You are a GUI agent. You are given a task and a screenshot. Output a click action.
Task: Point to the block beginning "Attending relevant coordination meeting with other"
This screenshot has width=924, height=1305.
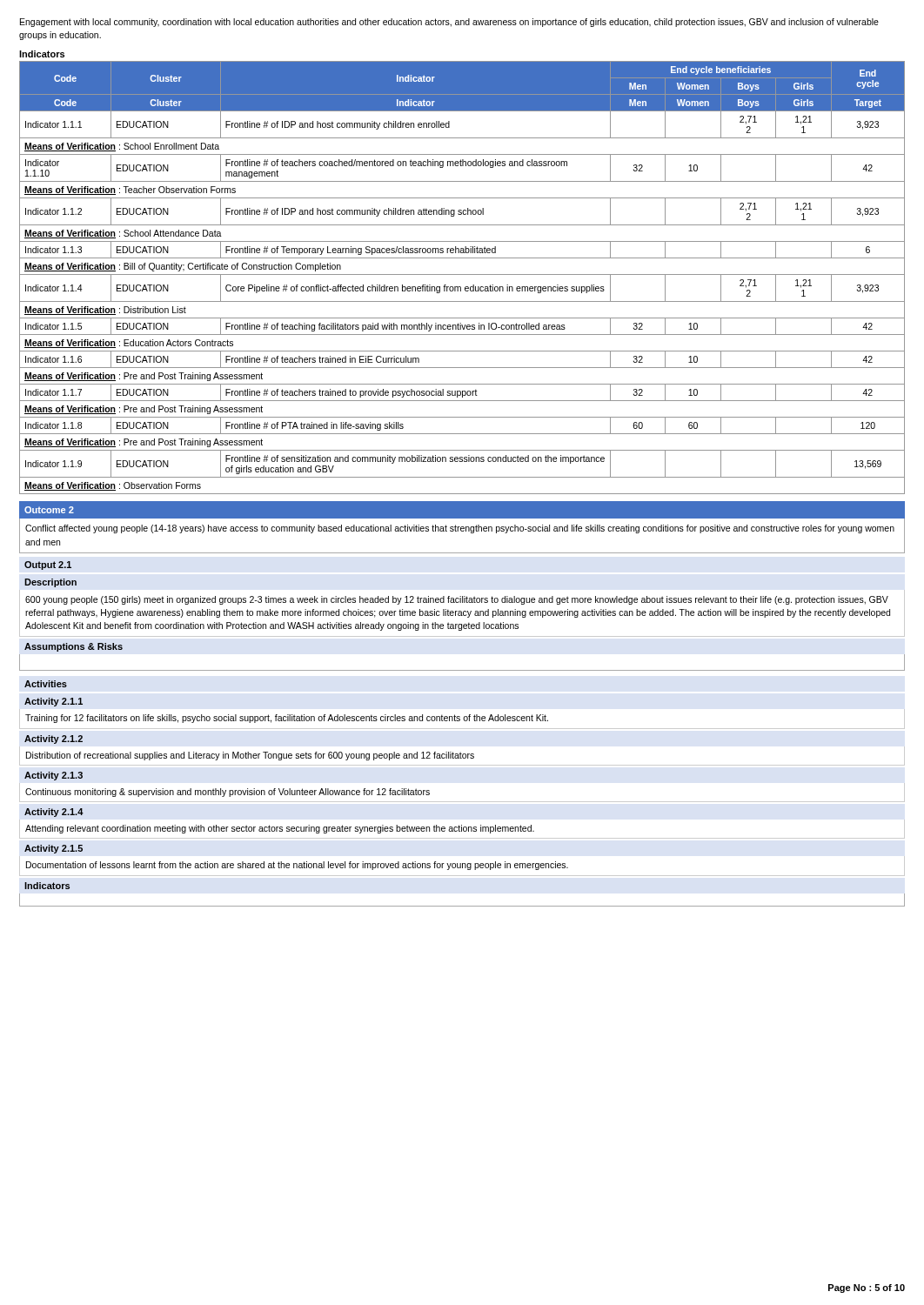point(280,828)
